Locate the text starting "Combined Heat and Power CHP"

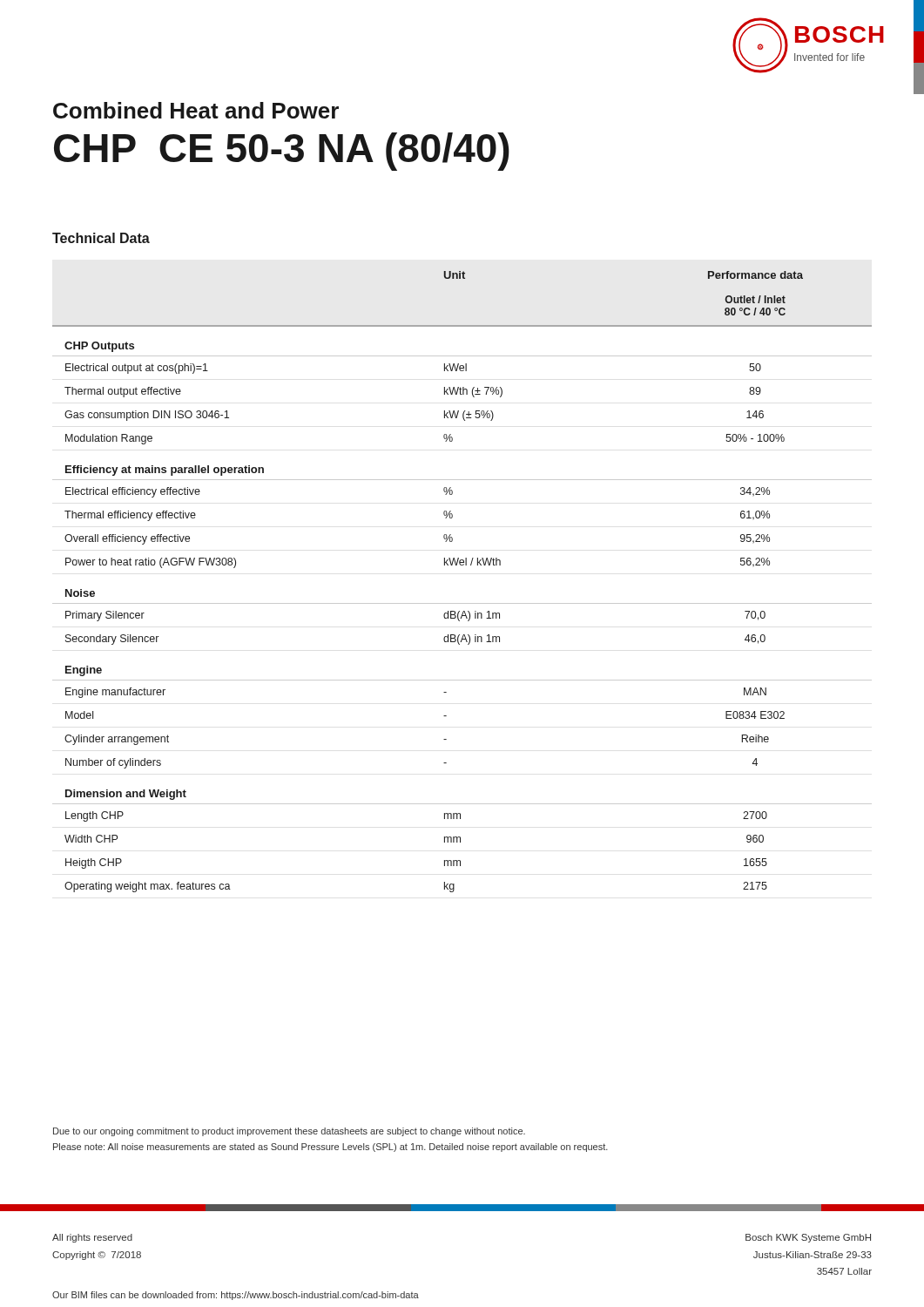click(x=462, y=134)
